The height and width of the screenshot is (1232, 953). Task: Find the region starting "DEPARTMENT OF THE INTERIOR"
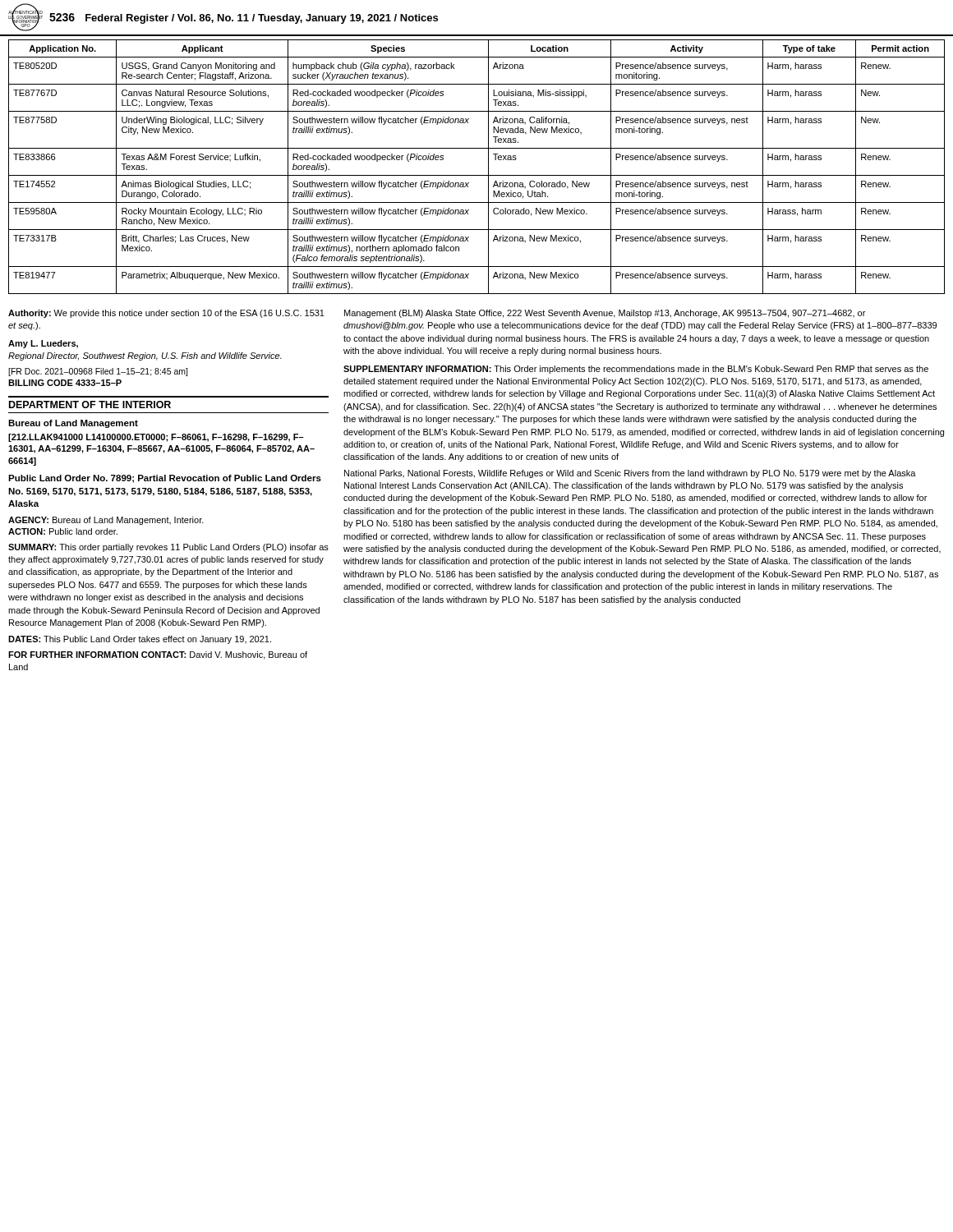[x=90, y=405]
